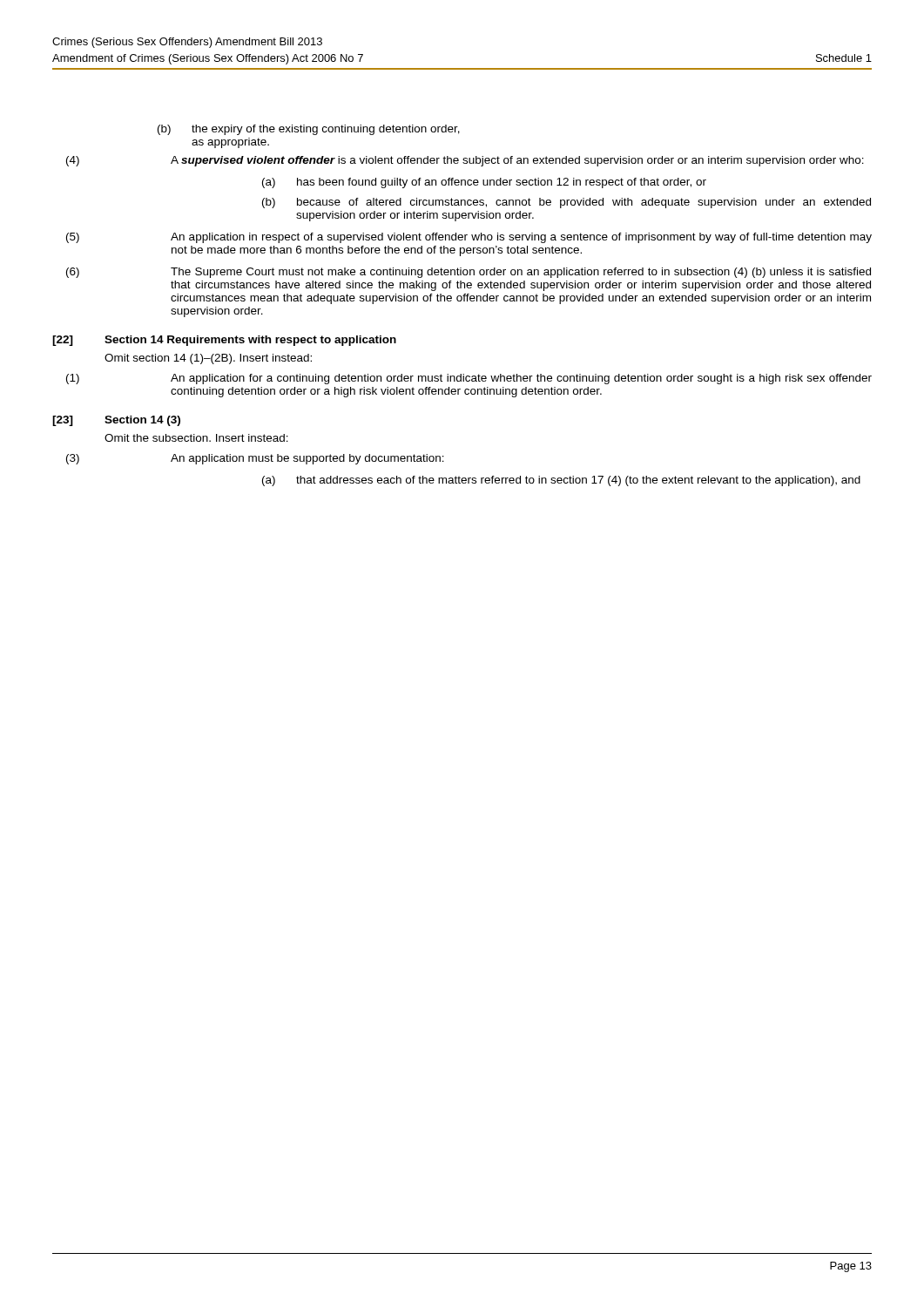924x1307 pixels.
Task: Select the text starting "(5) An application in respect of a"
Action: (462, 243)
